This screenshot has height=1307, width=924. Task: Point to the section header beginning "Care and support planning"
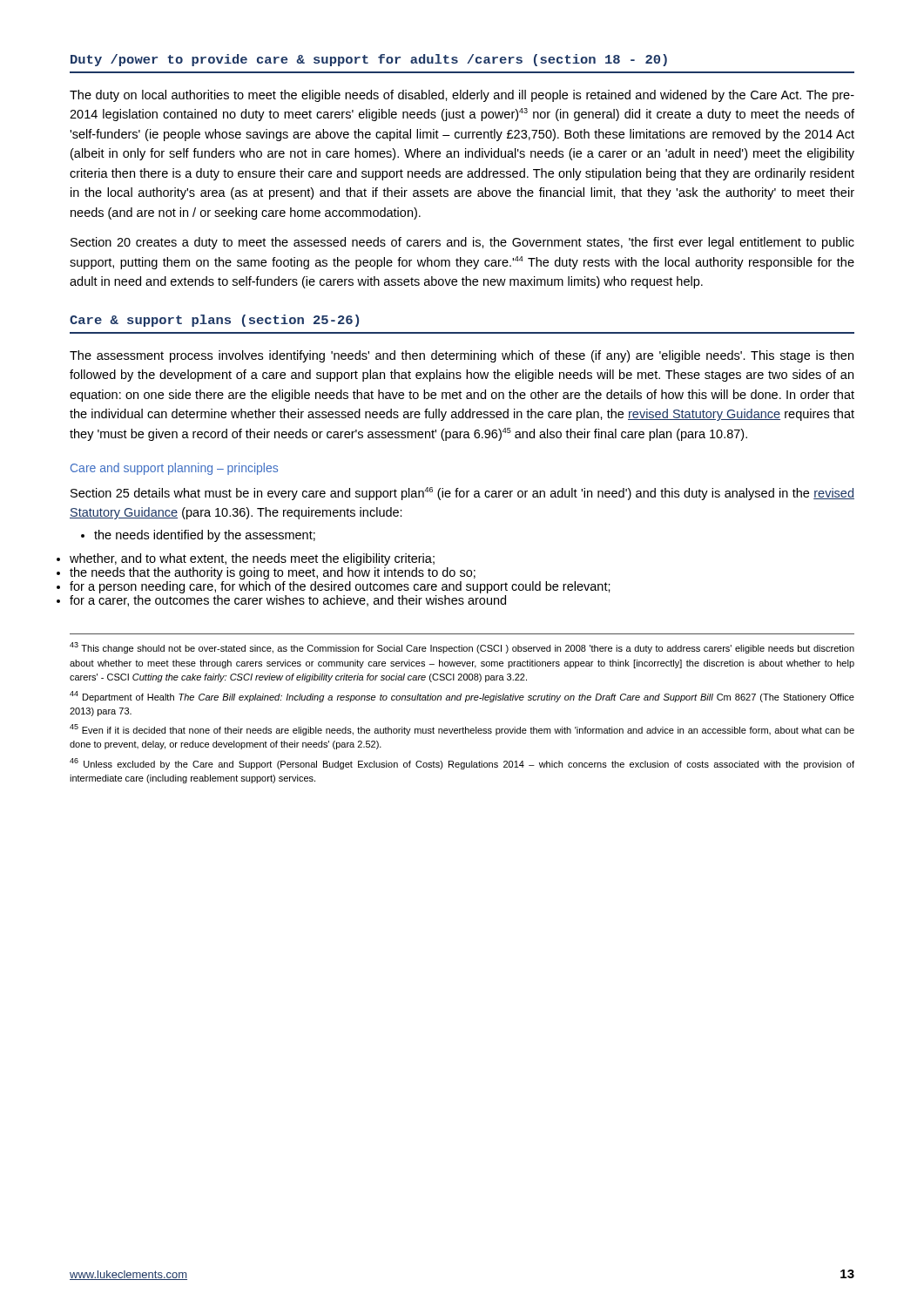[174, 469]
